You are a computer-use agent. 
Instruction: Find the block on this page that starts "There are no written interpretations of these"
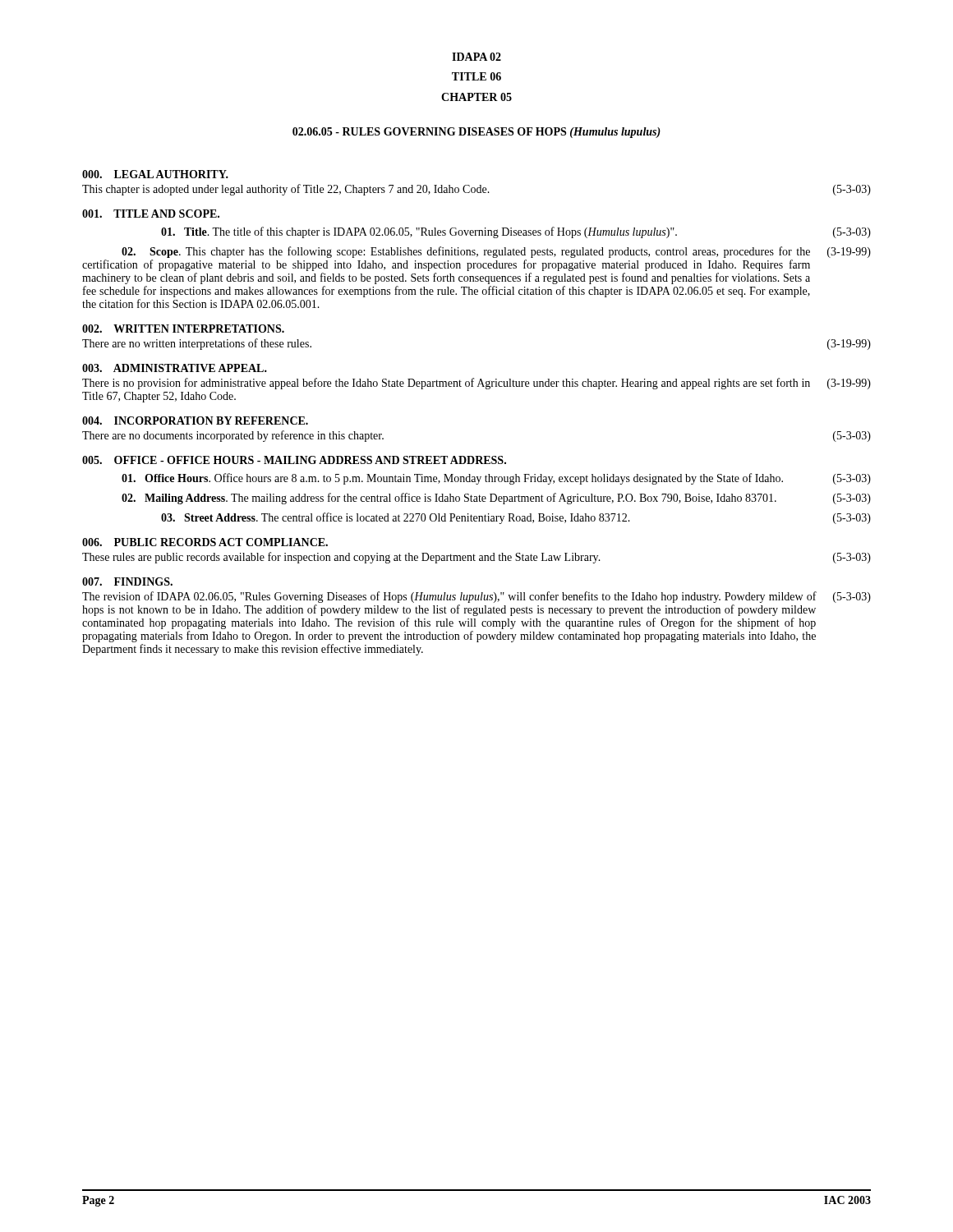(x=193, y=345)
